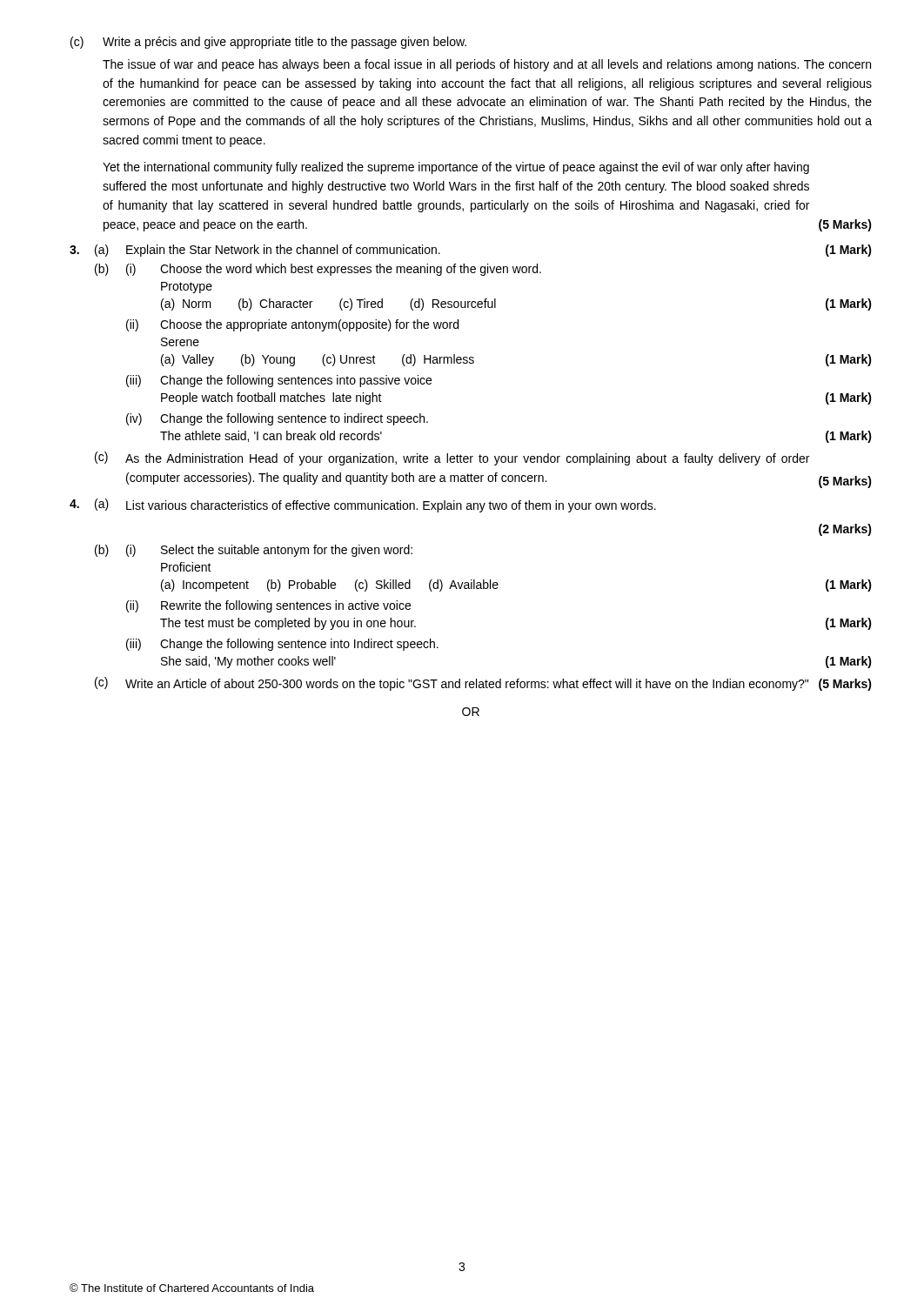Point to the block beginning "(iv) Change the following sentence"

point(277,419)
